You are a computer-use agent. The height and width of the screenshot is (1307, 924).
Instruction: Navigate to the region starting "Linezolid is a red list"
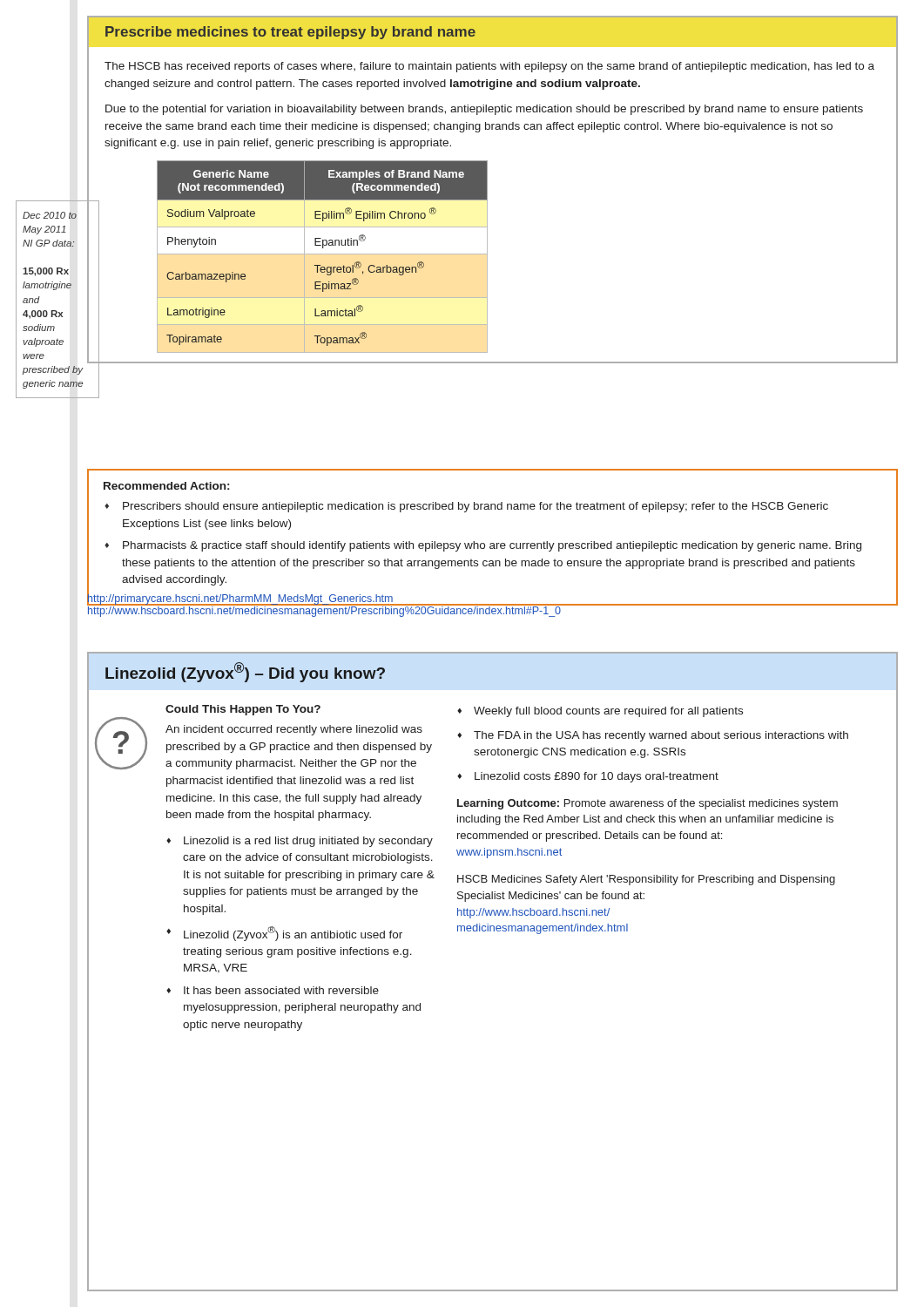309,874
